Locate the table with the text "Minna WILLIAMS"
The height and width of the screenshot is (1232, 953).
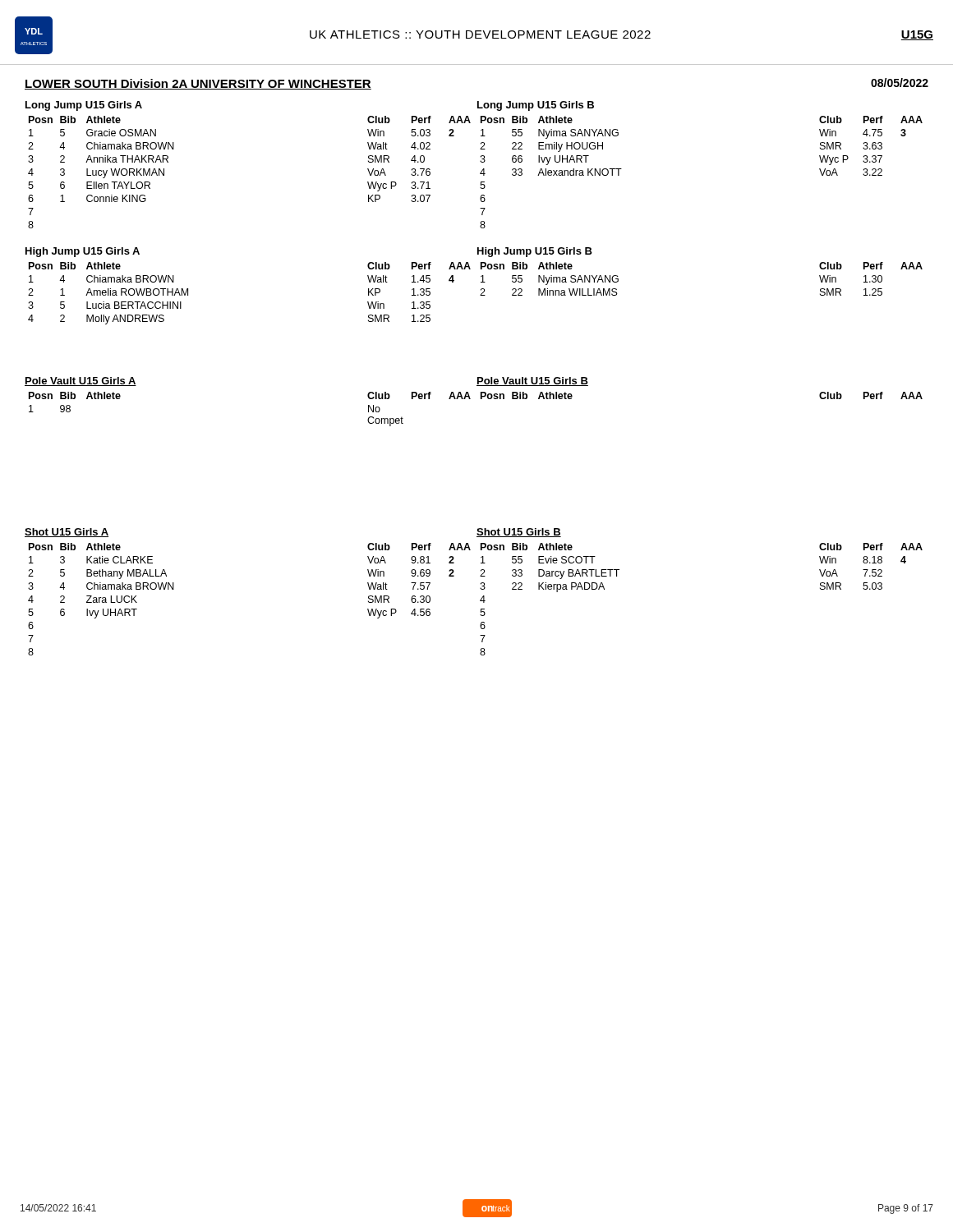click(x=702, y=279)
